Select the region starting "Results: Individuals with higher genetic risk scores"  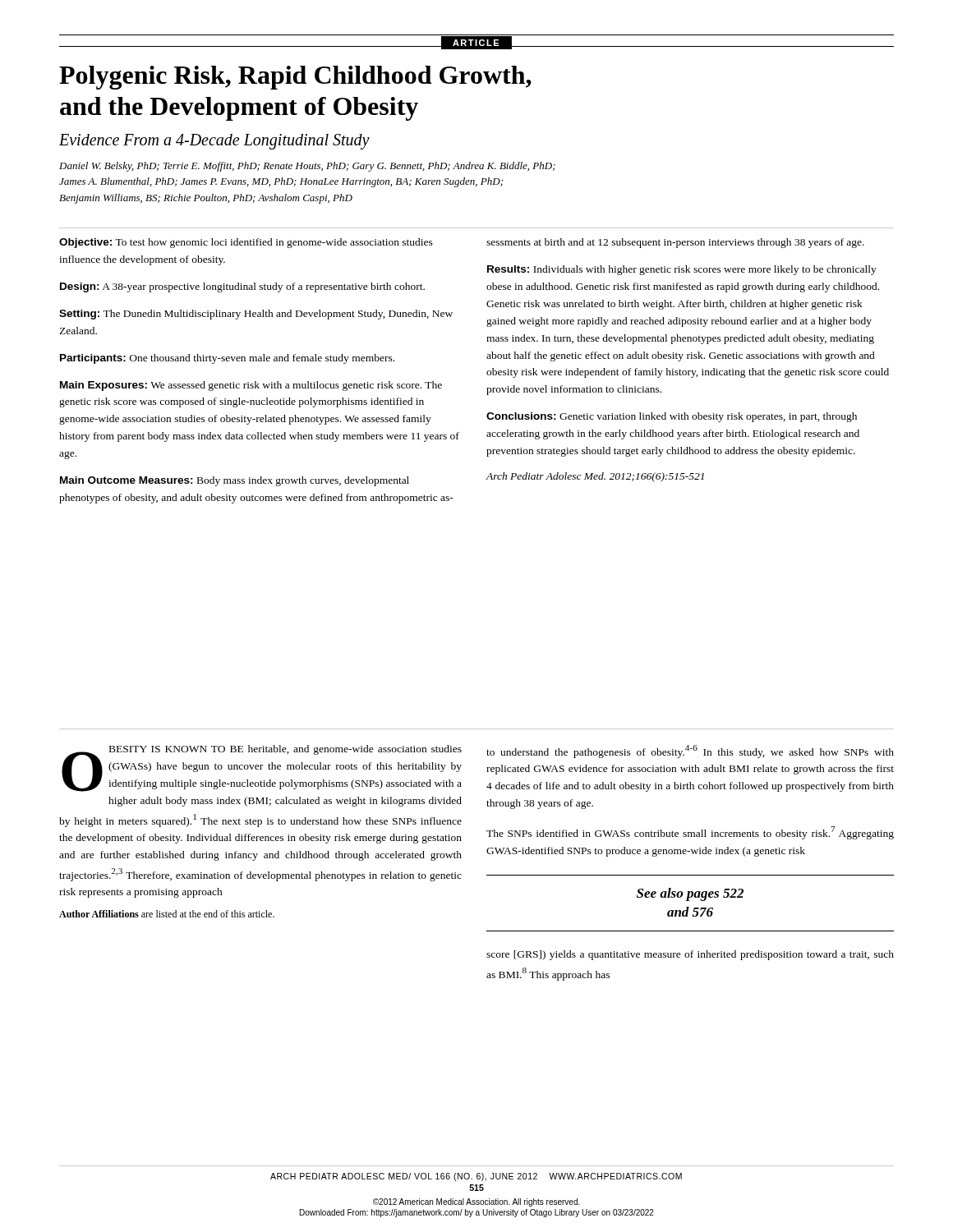688,329
